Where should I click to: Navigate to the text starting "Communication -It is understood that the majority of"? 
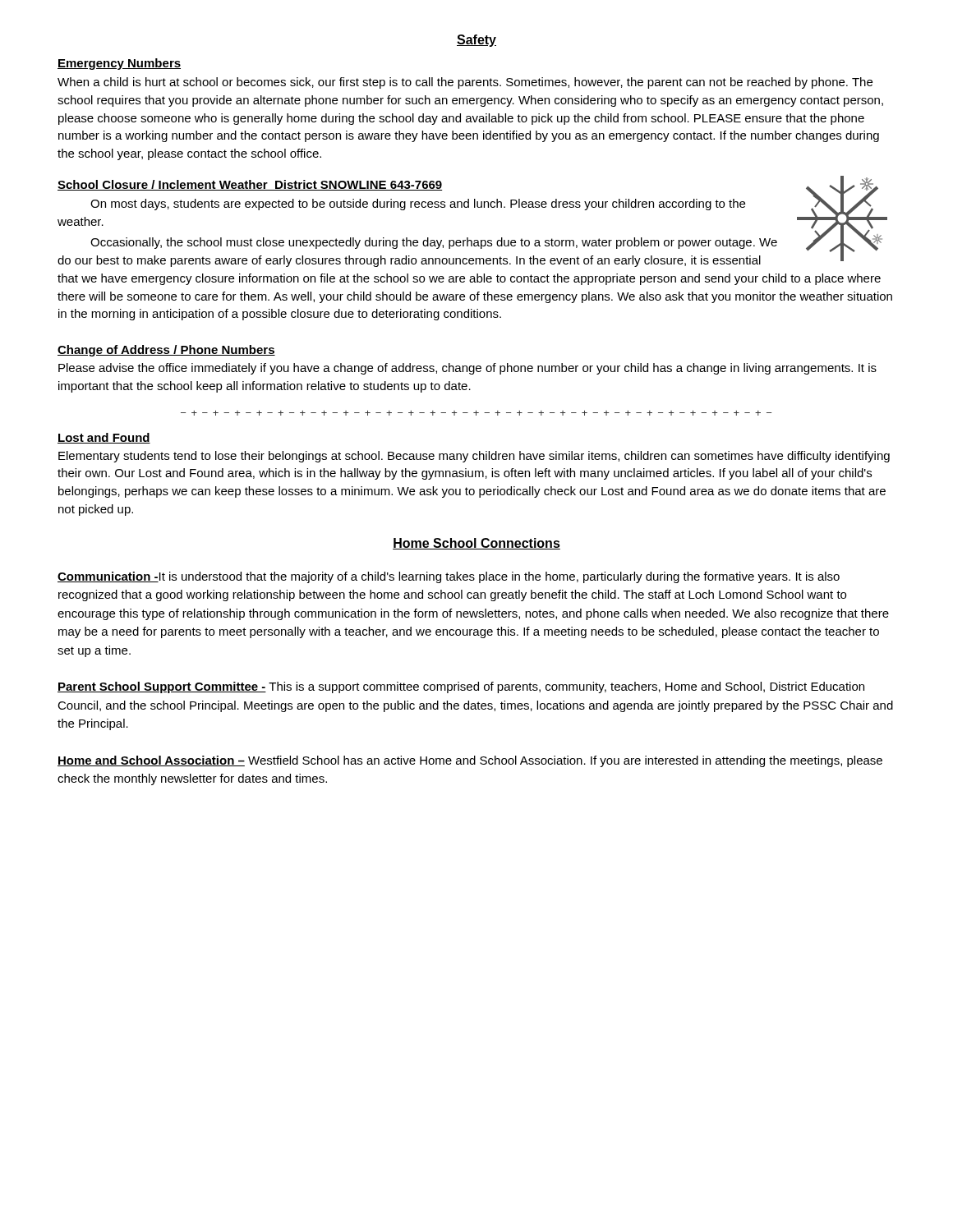(473, 613)
